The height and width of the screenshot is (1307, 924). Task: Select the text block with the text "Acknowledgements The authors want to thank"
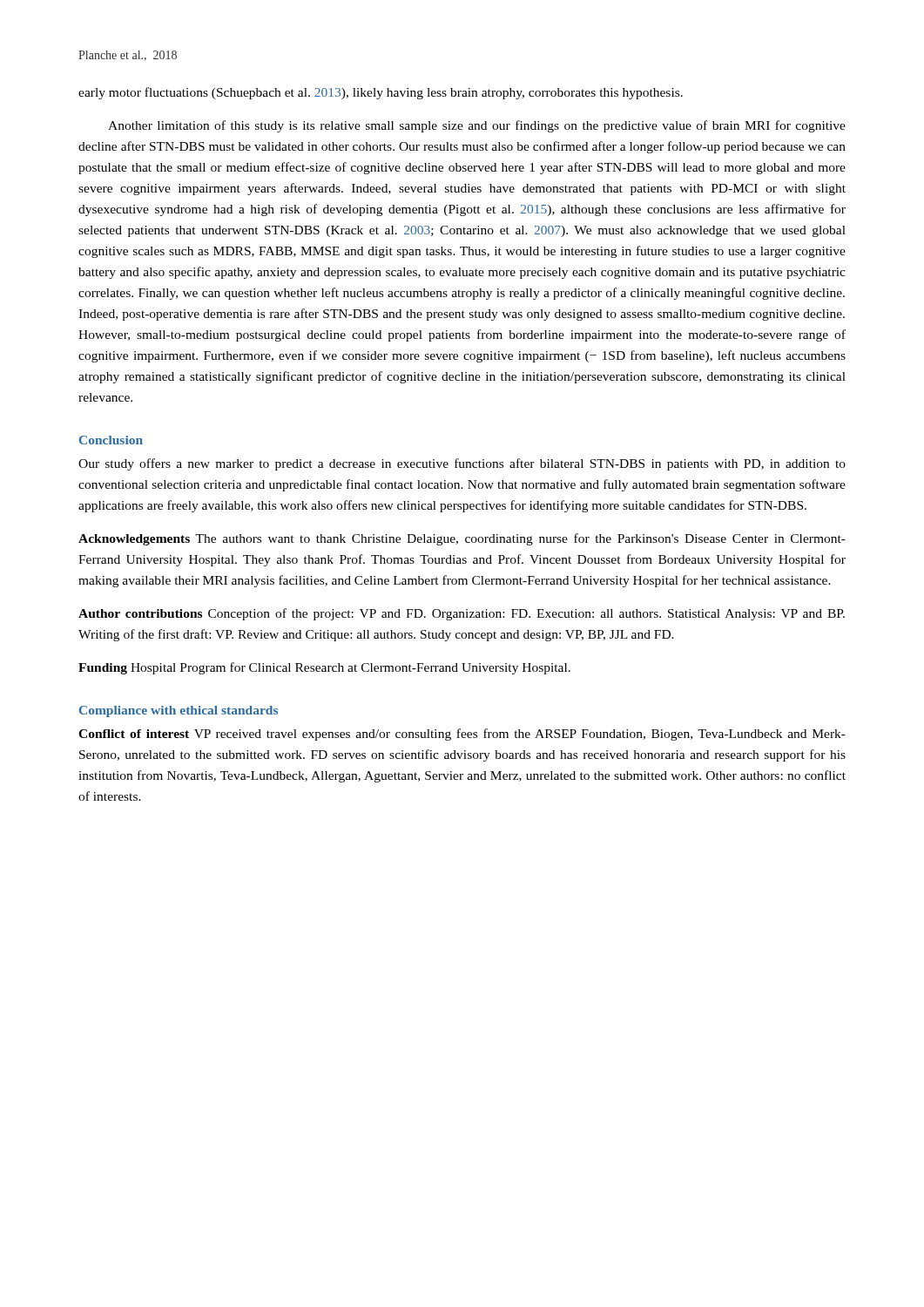(462, 559)
